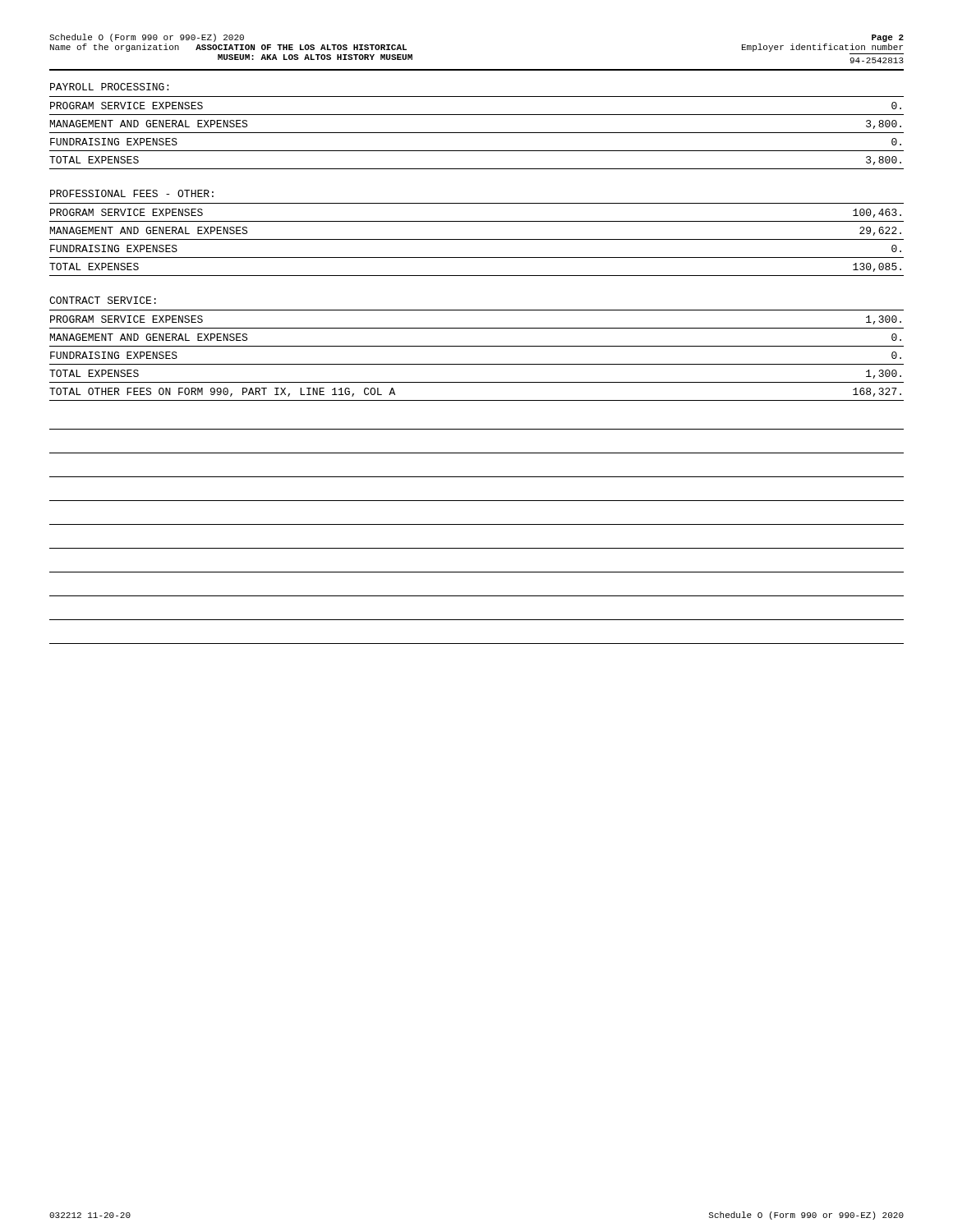Click on the element starting "TOTAL EXPENSES 130,085."
The image size is (953, 1232).
tap(476, 267)
